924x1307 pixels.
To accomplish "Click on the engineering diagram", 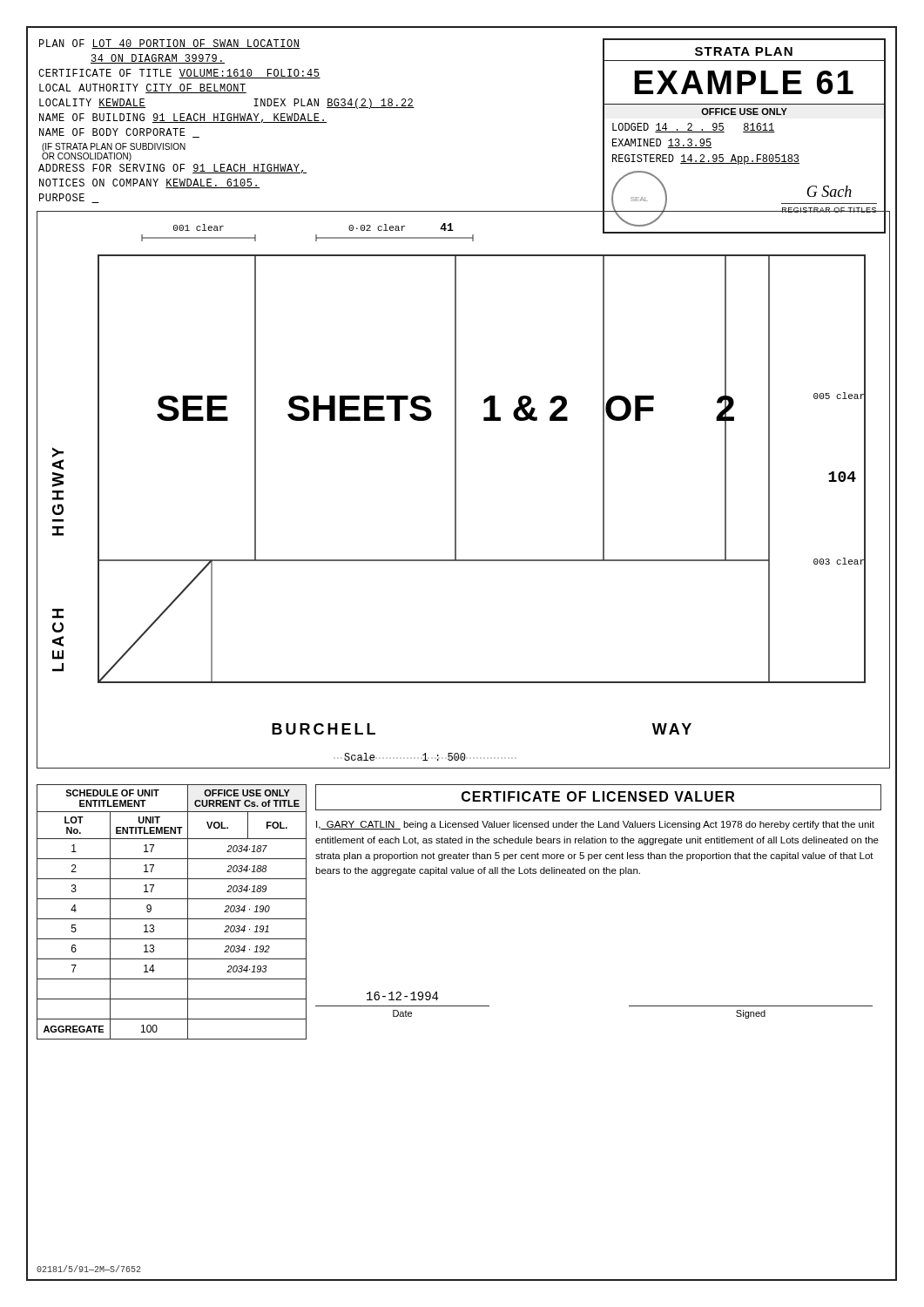I will click(x=463, y=490).
